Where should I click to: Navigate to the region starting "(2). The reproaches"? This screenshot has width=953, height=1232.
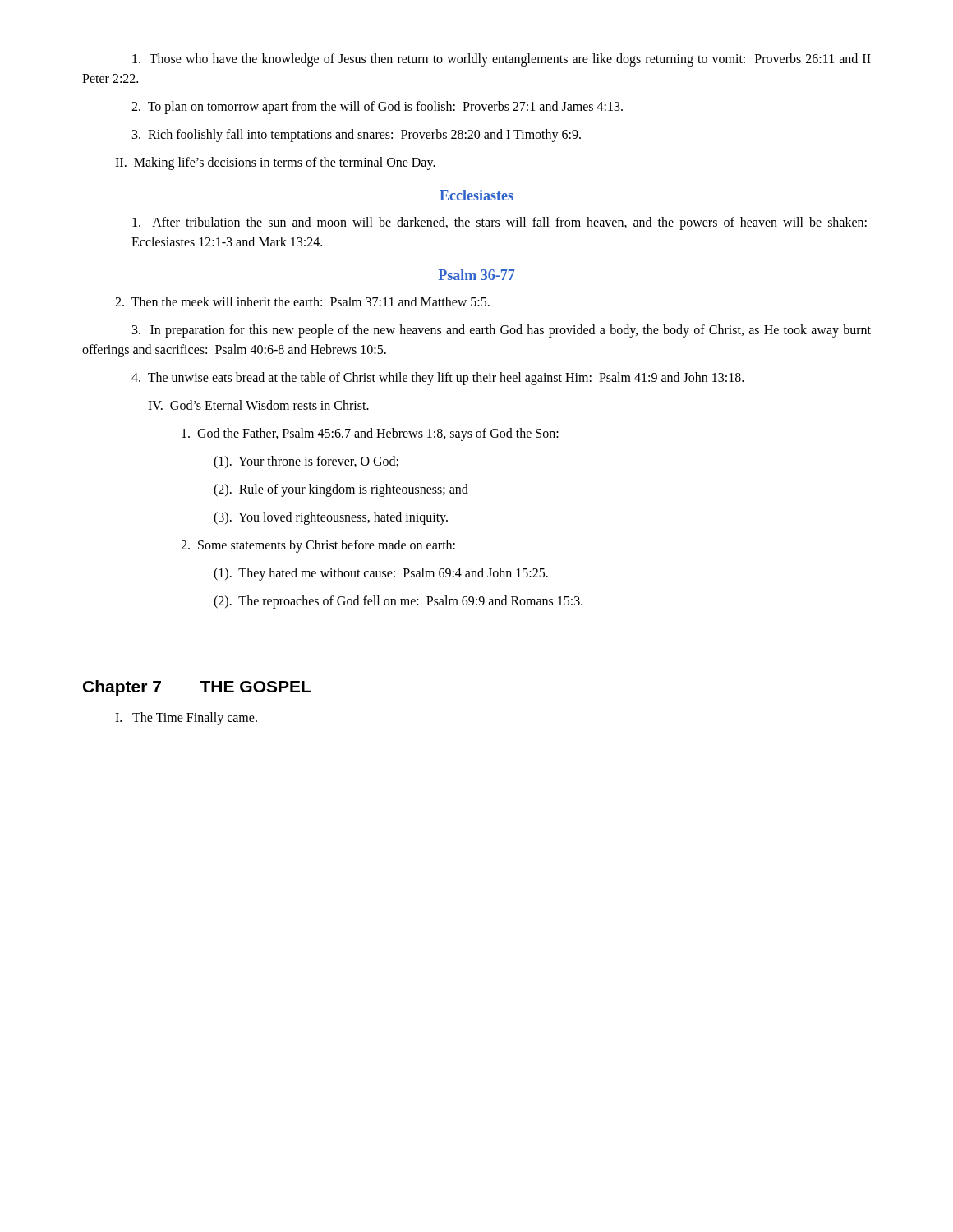point(399,601)
